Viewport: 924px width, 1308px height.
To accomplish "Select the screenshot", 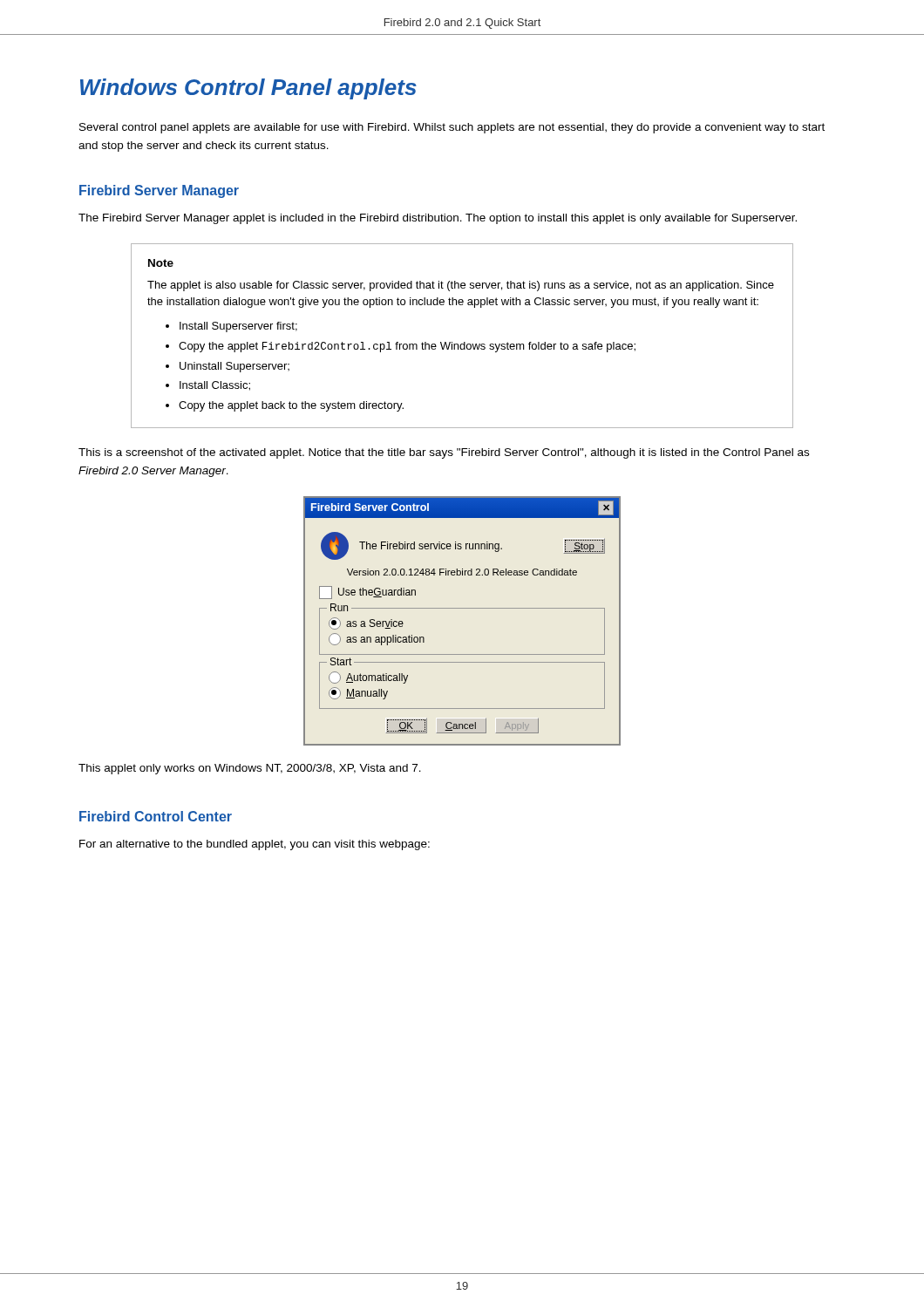I will 462,621.
